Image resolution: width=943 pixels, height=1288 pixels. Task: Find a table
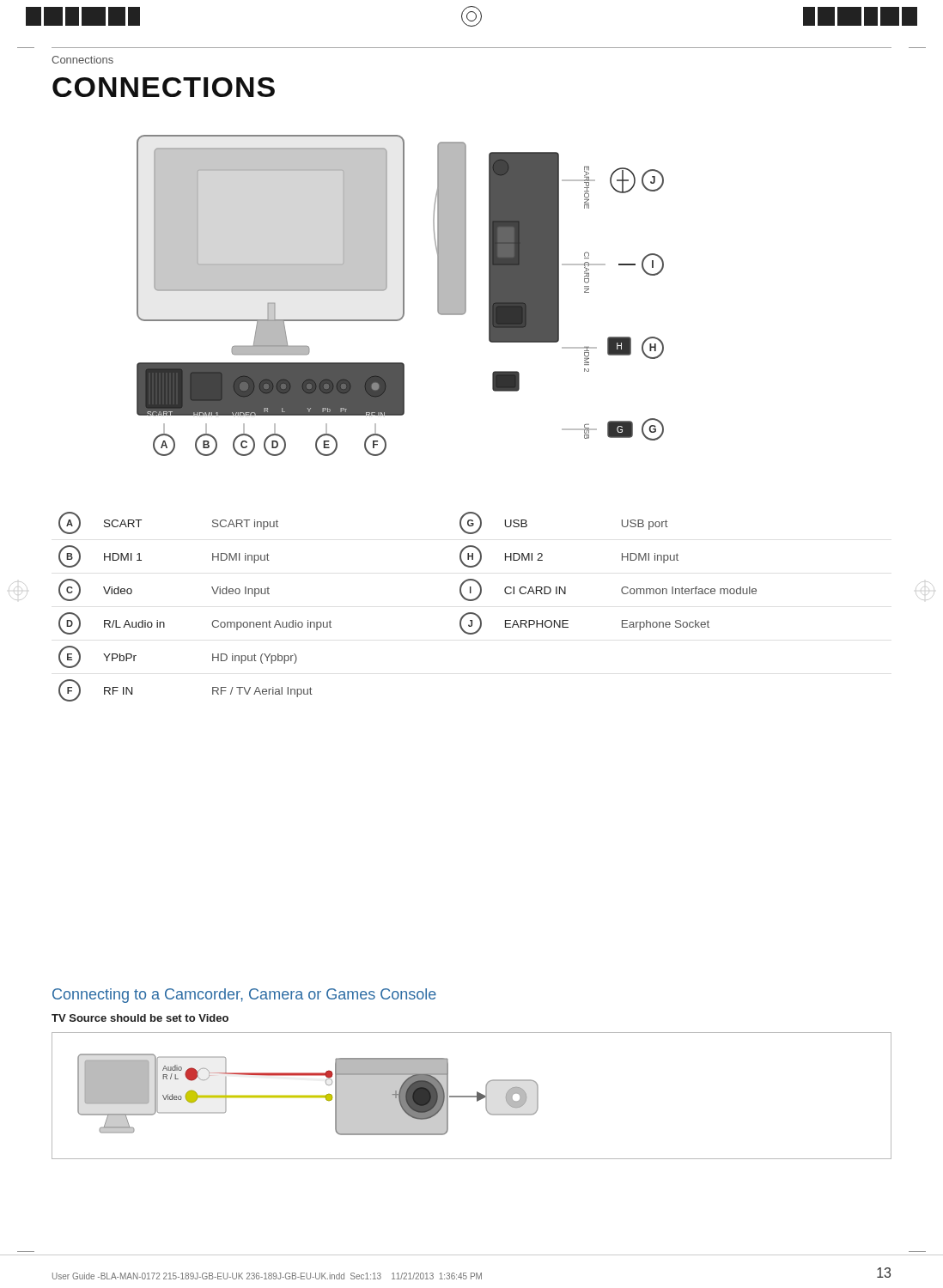(x=472, y=607)
